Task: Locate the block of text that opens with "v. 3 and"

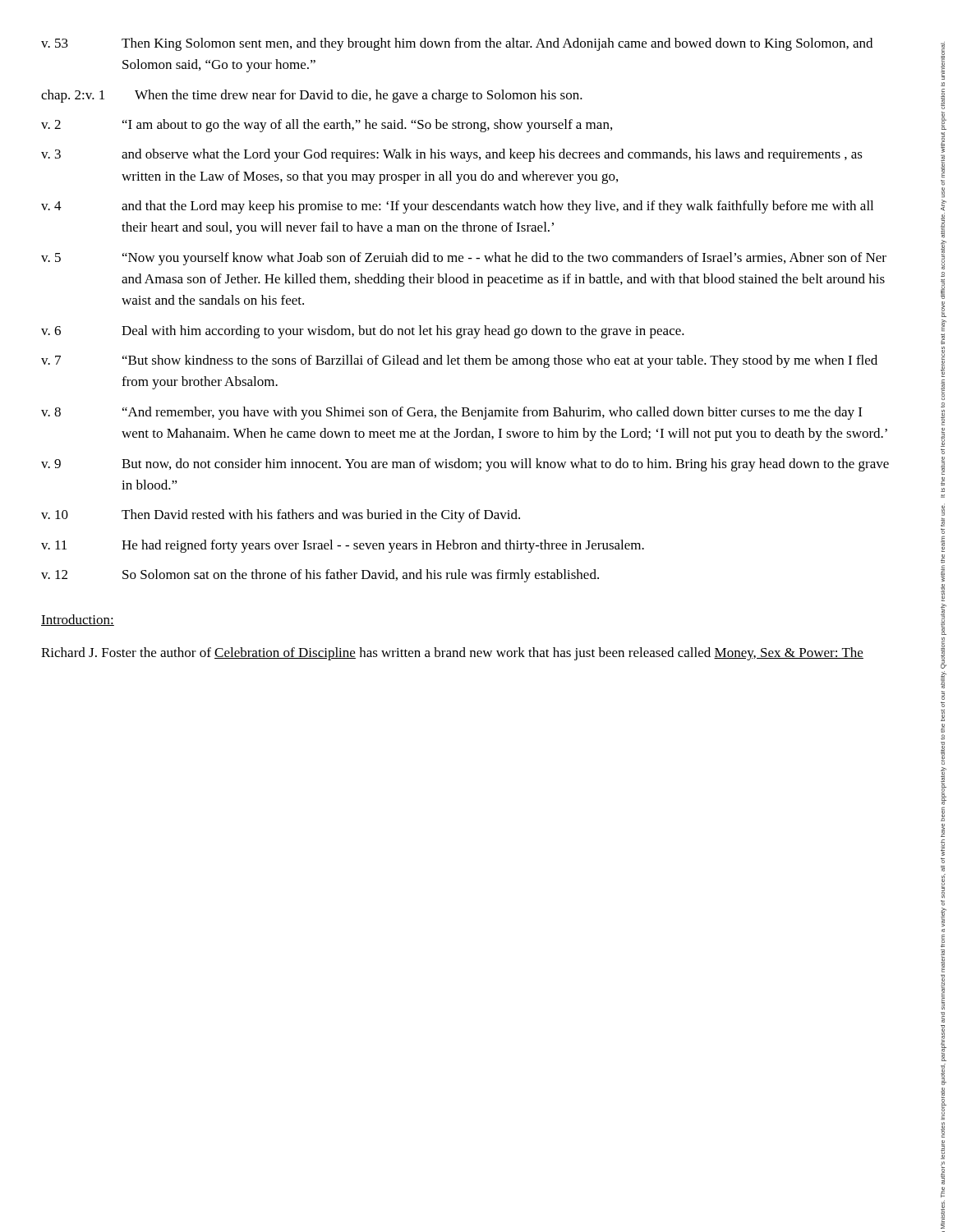Action: tap(466, 166)
